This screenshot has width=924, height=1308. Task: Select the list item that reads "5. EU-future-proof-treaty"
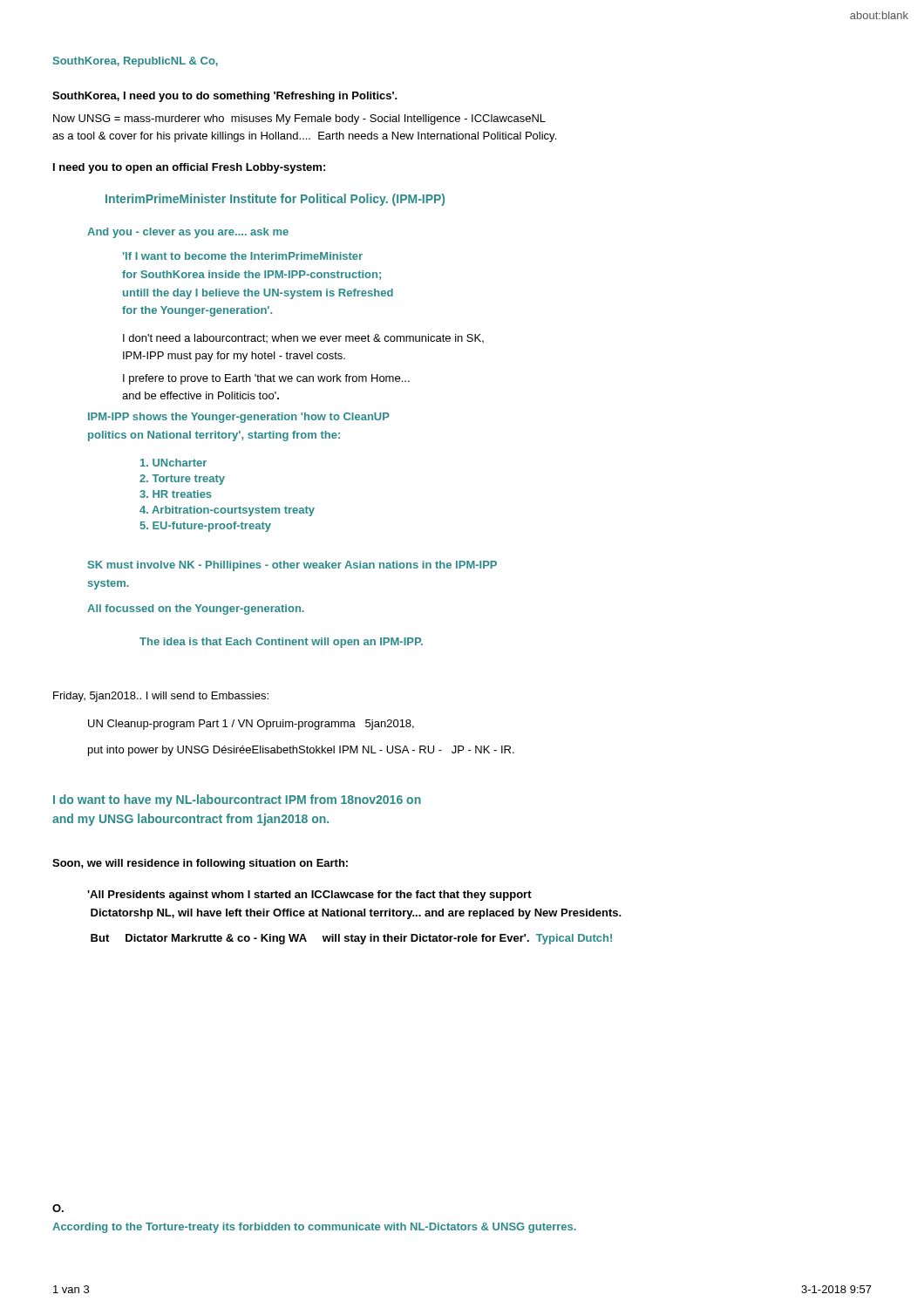click(205, 525)
